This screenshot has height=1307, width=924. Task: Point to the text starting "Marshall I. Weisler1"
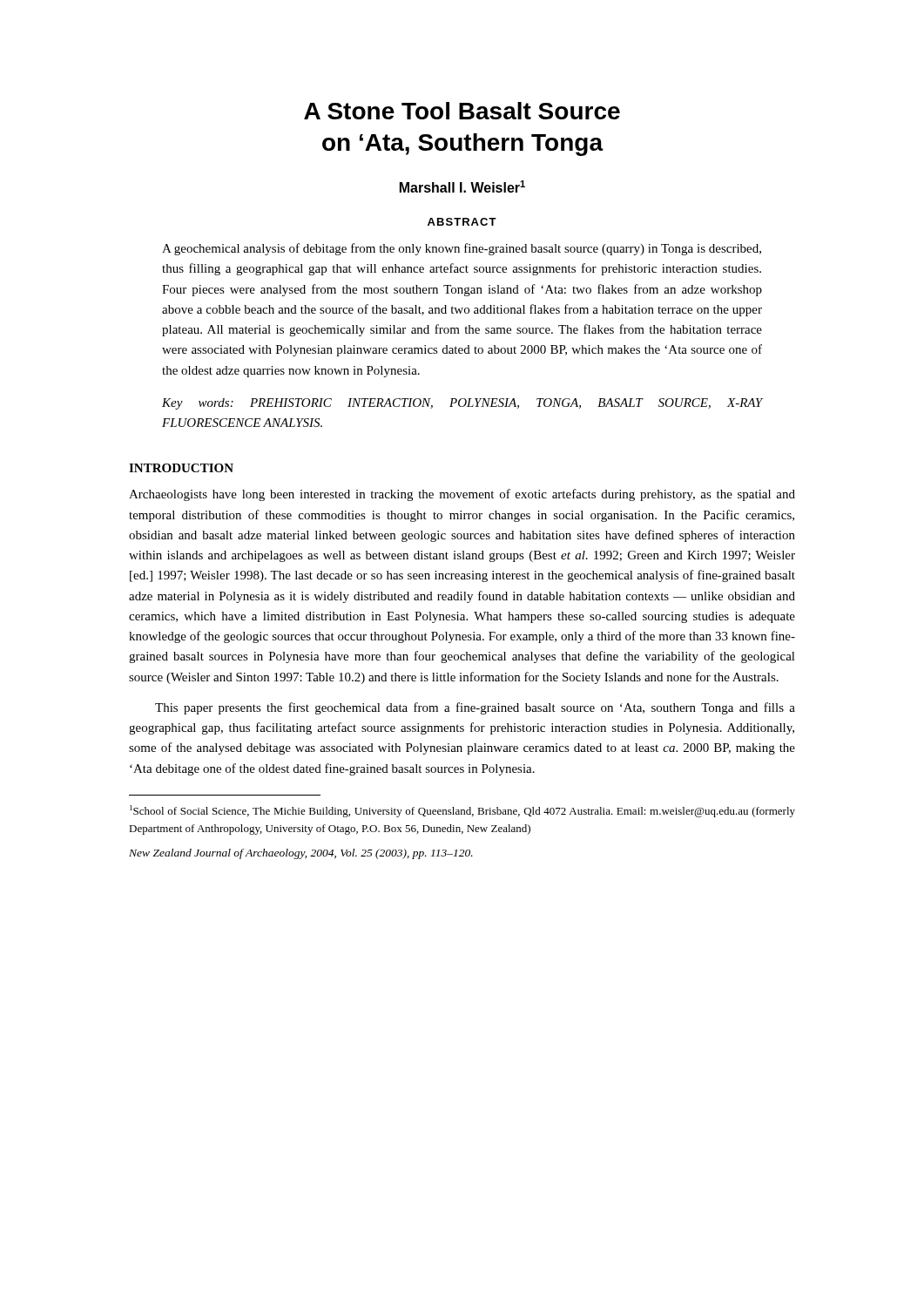tap(462, 187)
